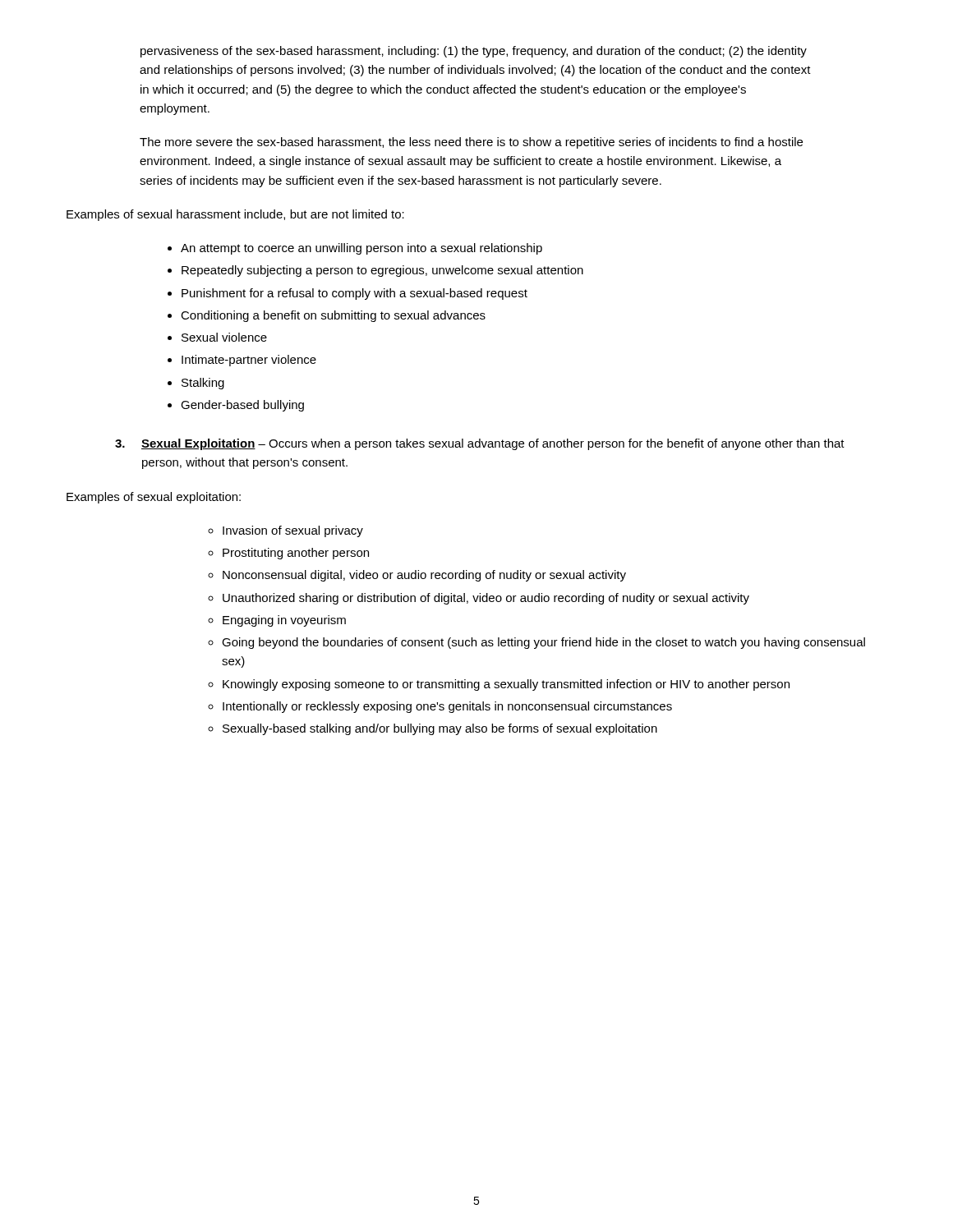This screenshot has width=953, height=1232.
Task: Click on the passage starting "Engaging in voyeurism"
Action: 284,620
